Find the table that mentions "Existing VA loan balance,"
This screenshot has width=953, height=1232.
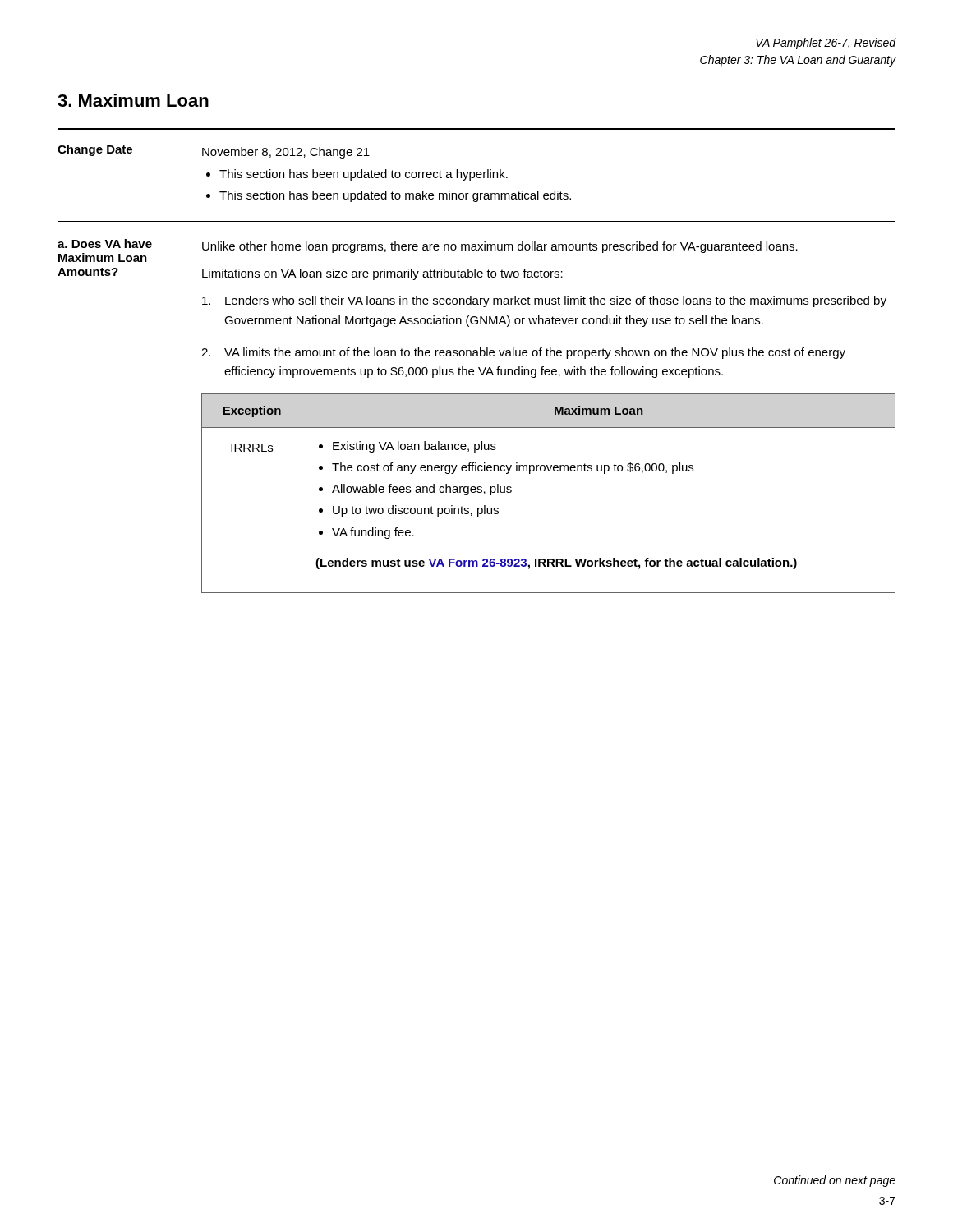point(548,493)
